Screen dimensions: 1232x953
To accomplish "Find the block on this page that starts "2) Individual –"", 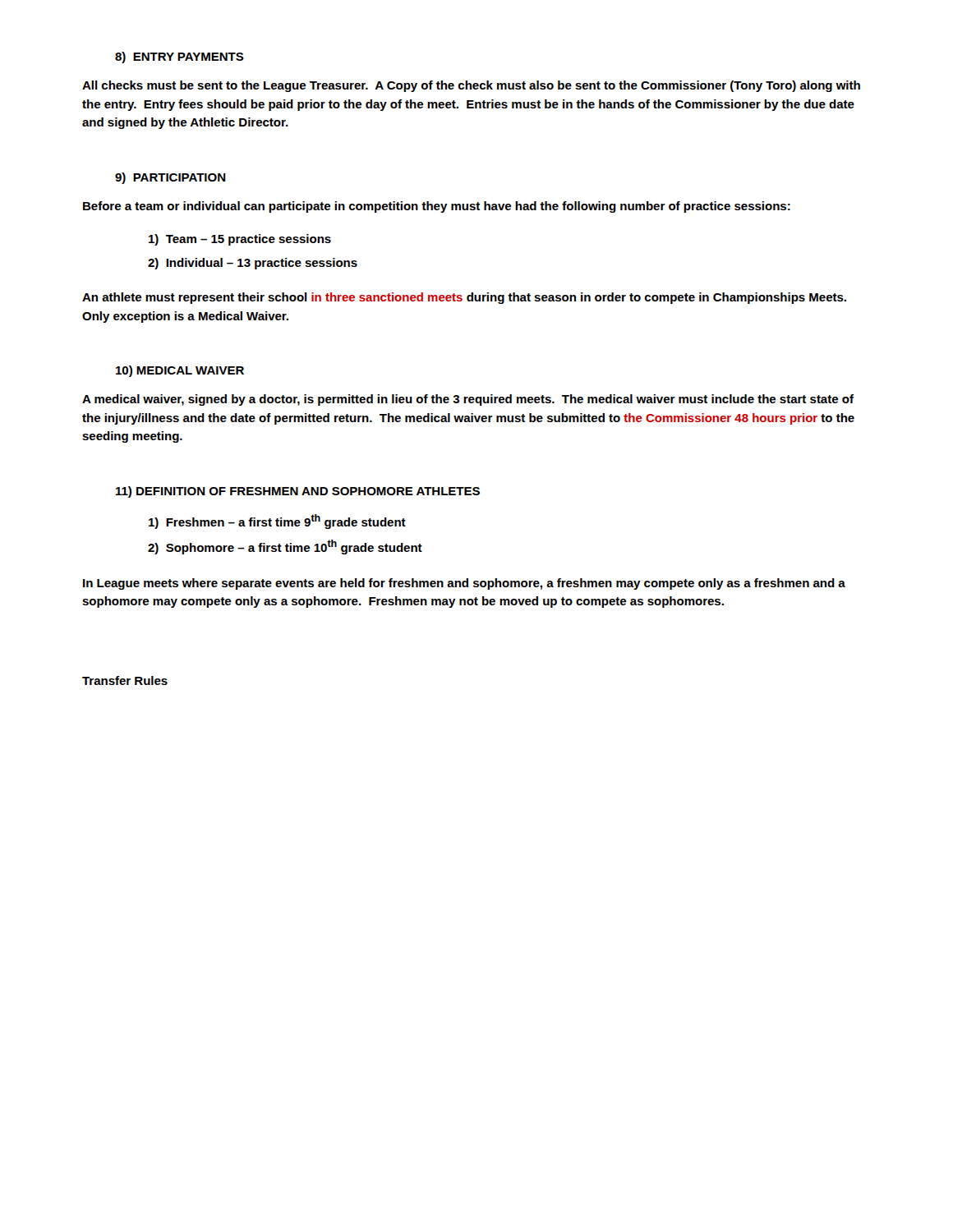I will click(x=253, y=262).
